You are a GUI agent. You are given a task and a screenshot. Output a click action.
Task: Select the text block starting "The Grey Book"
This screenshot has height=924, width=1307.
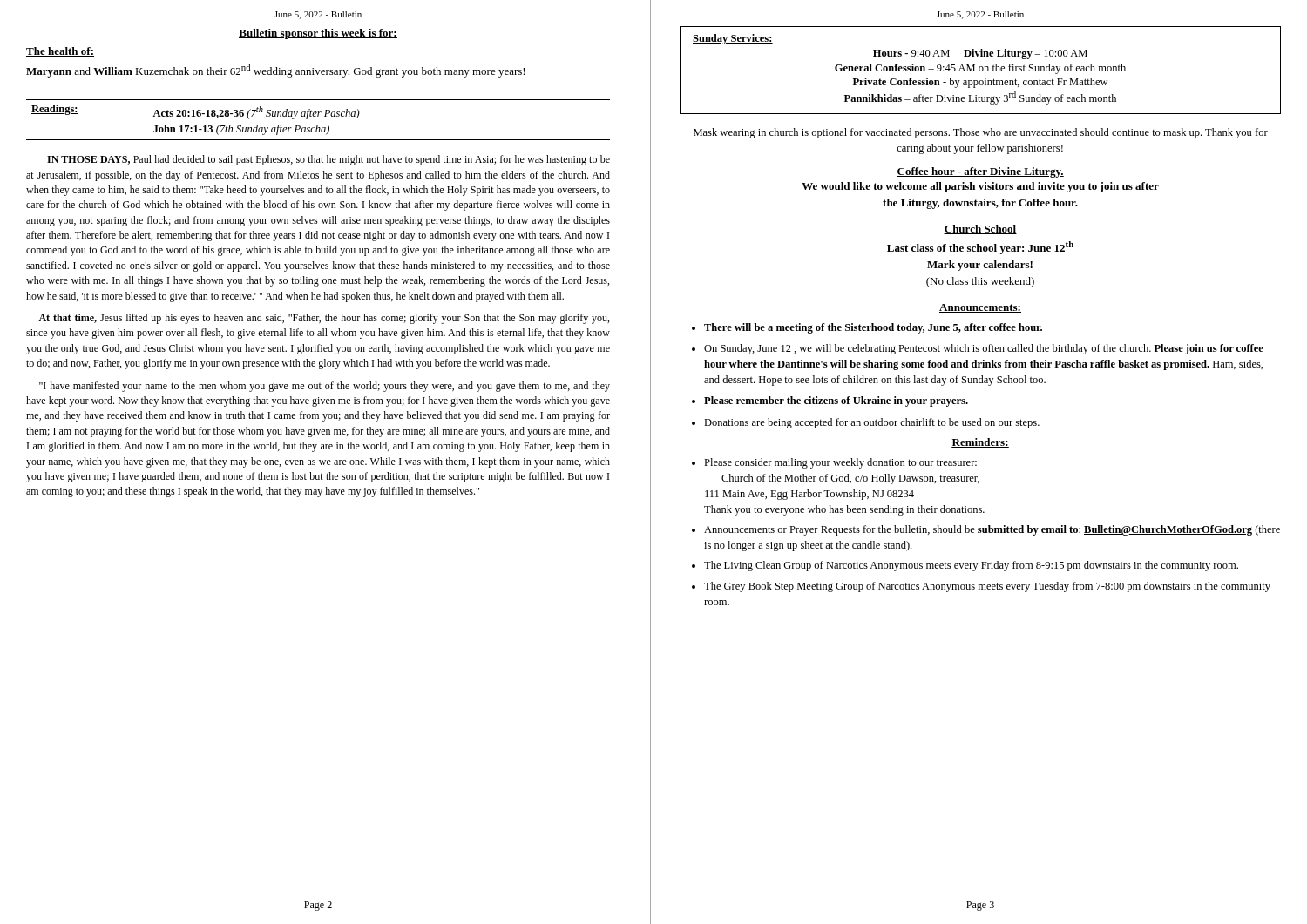pyautogui.click(x=980, y=594)
